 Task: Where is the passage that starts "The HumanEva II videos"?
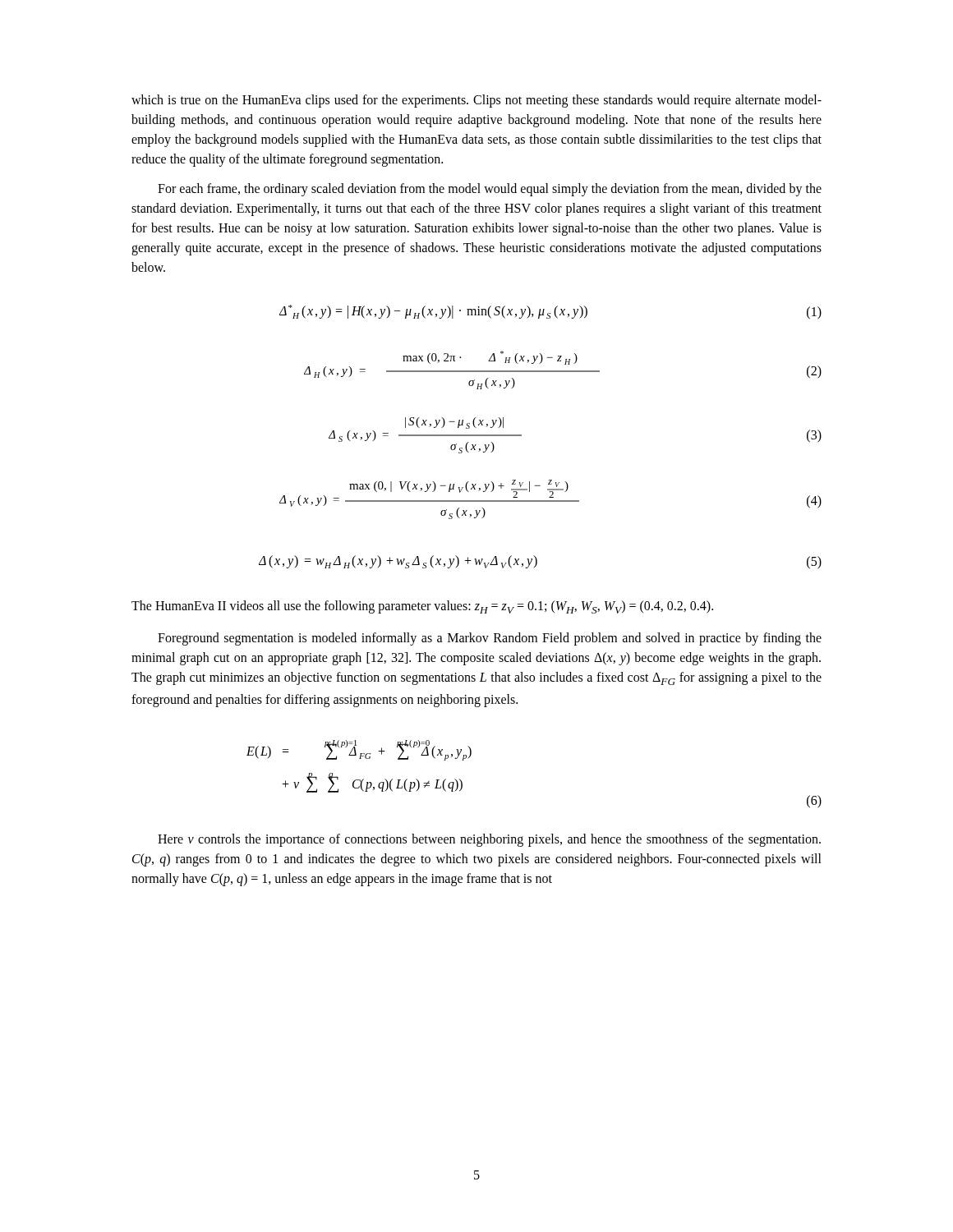[x=476, y=607]
